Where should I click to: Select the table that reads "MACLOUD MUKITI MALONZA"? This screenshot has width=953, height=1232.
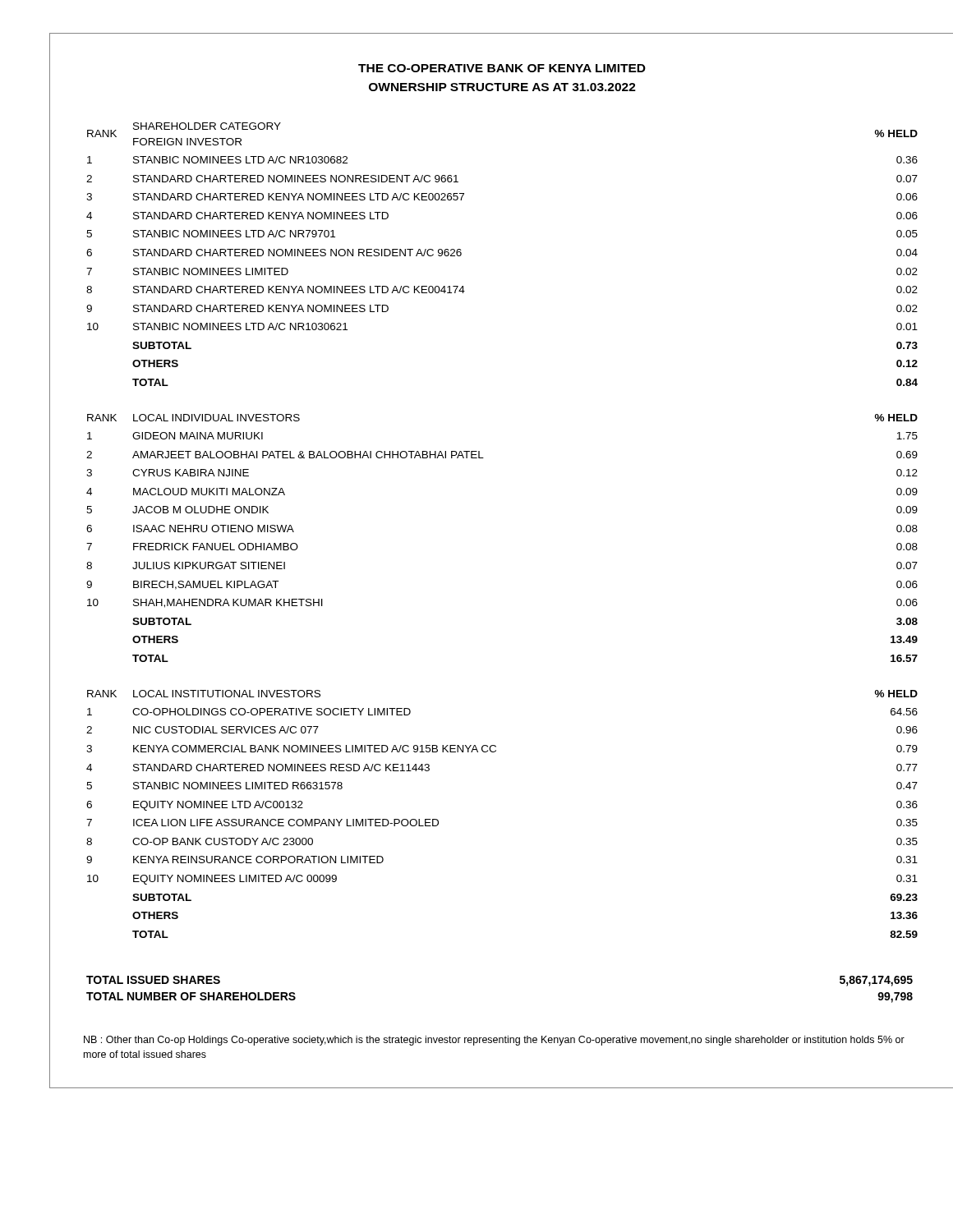[502, 535]
